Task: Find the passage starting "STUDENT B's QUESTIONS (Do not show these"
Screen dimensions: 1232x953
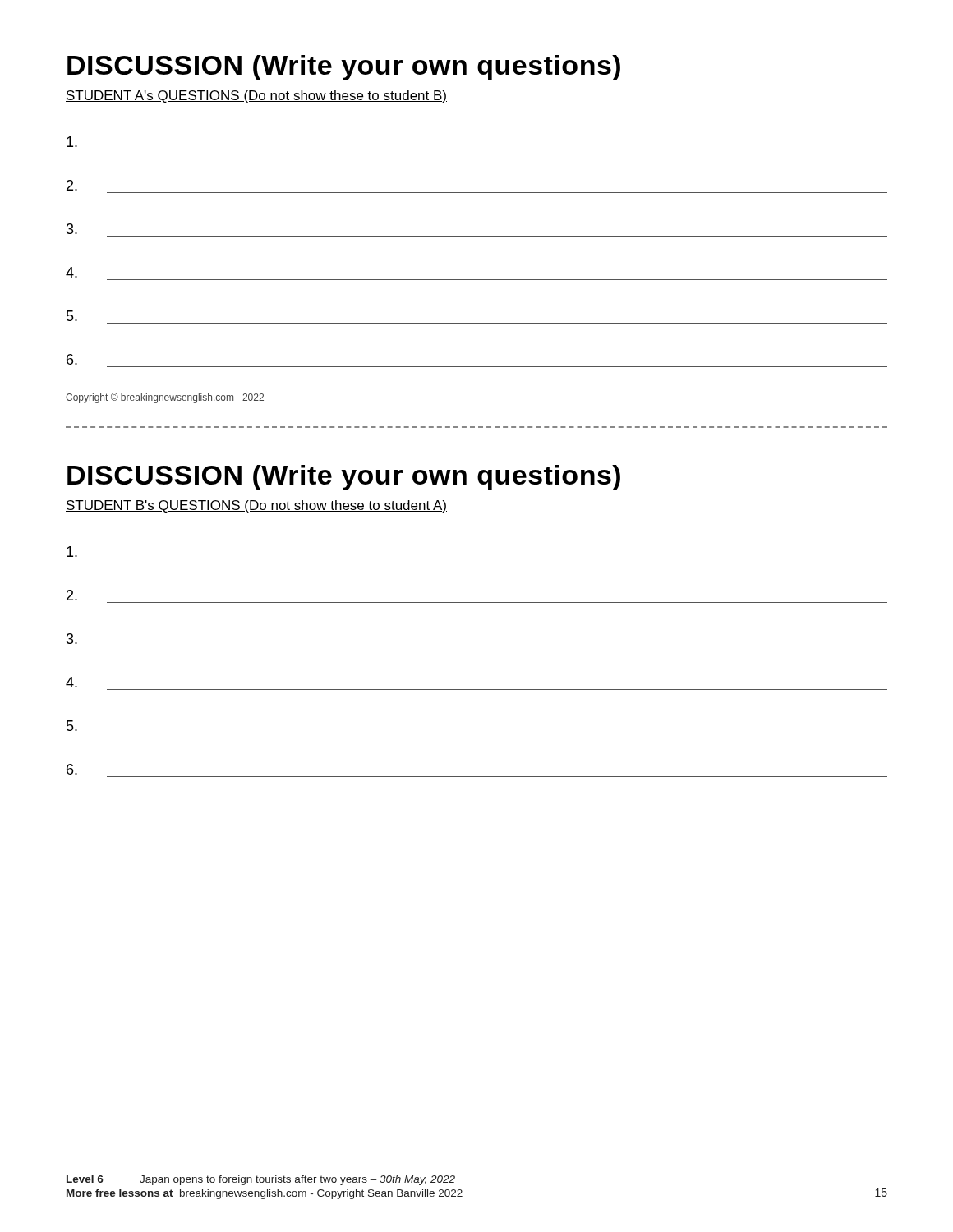Action: click(256, 506)
